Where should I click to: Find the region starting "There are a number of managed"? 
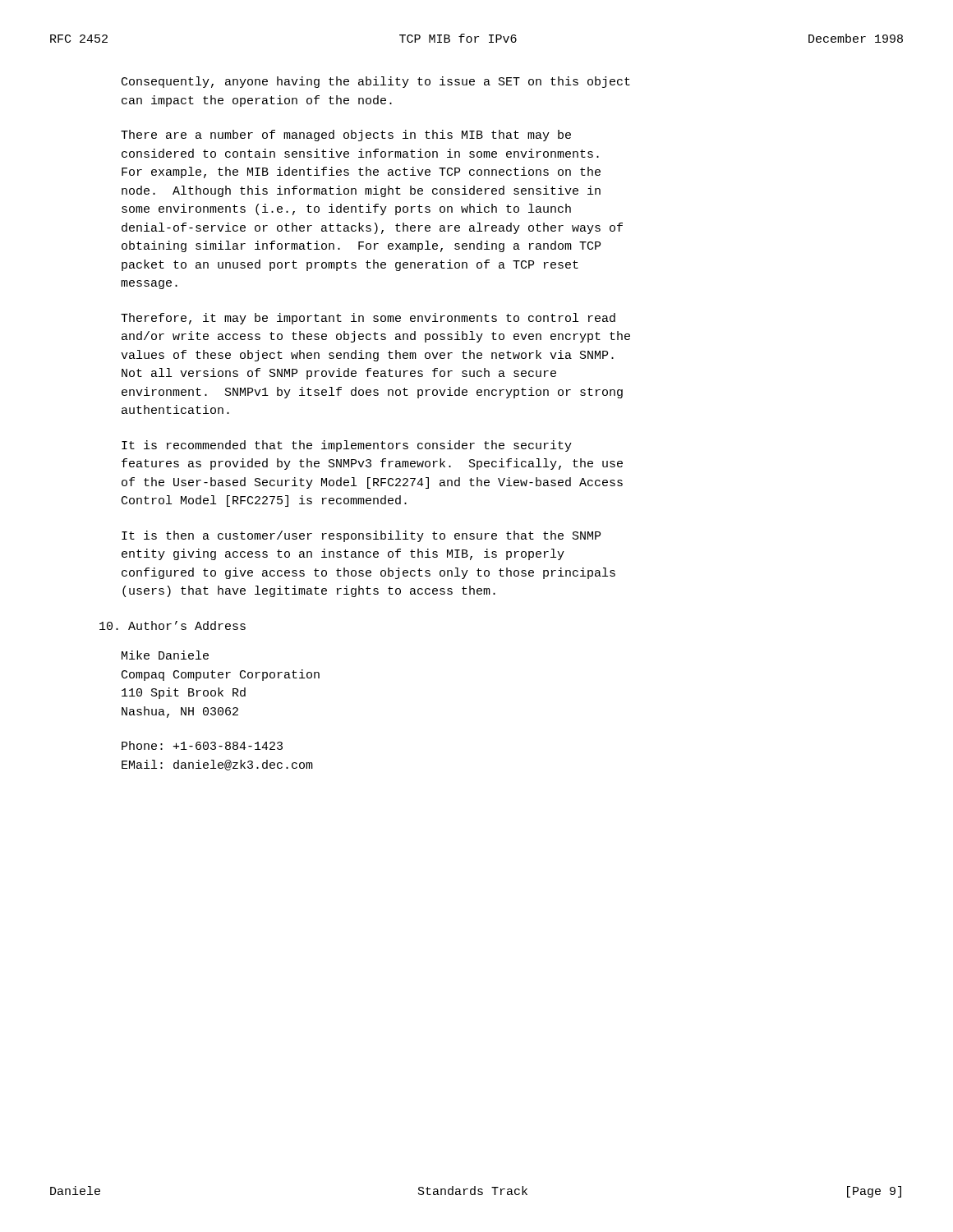click(x=361, y=210)
